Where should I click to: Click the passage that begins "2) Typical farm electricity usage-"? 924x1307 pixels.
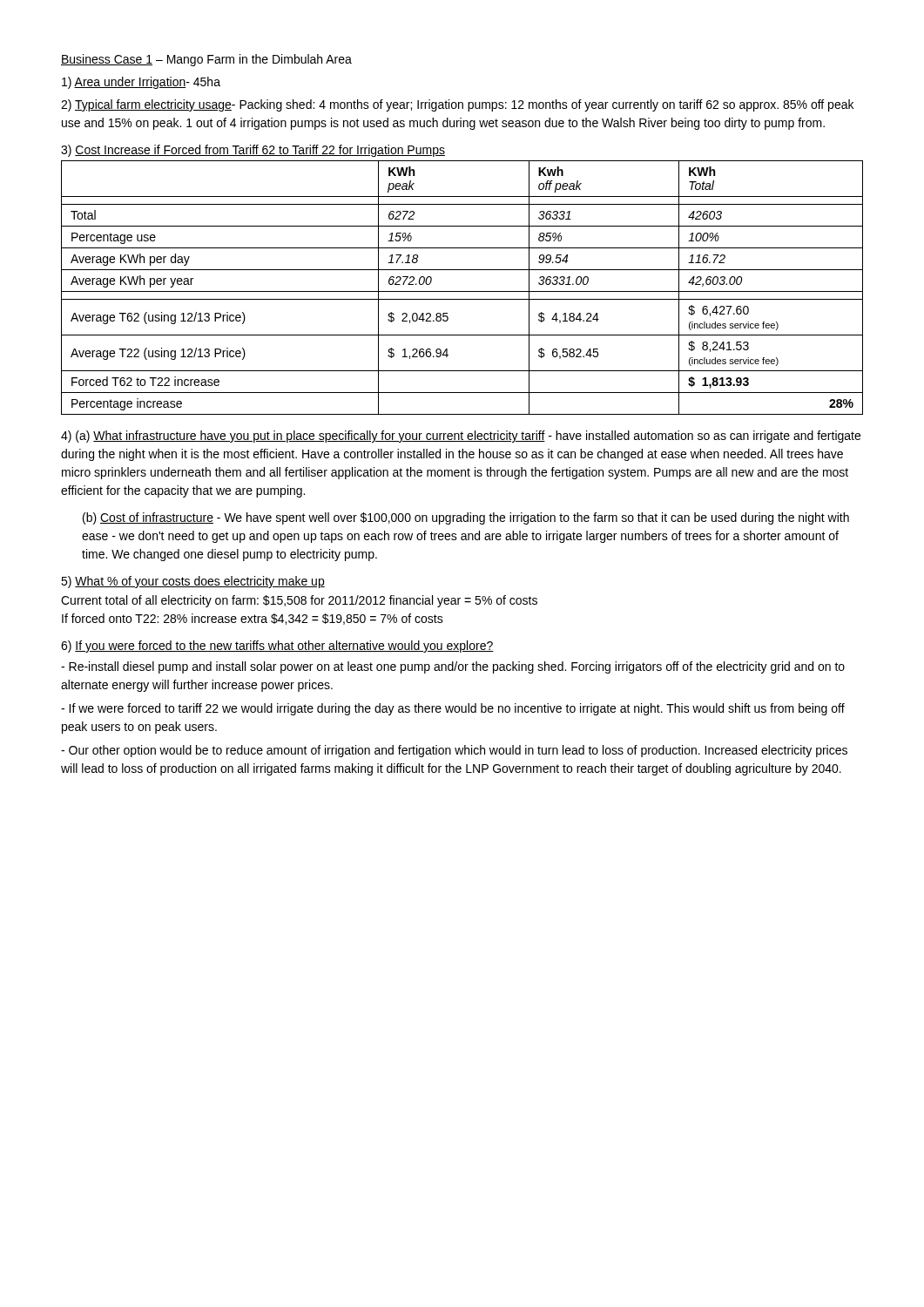pyautogui.click(x=457, y=114)
